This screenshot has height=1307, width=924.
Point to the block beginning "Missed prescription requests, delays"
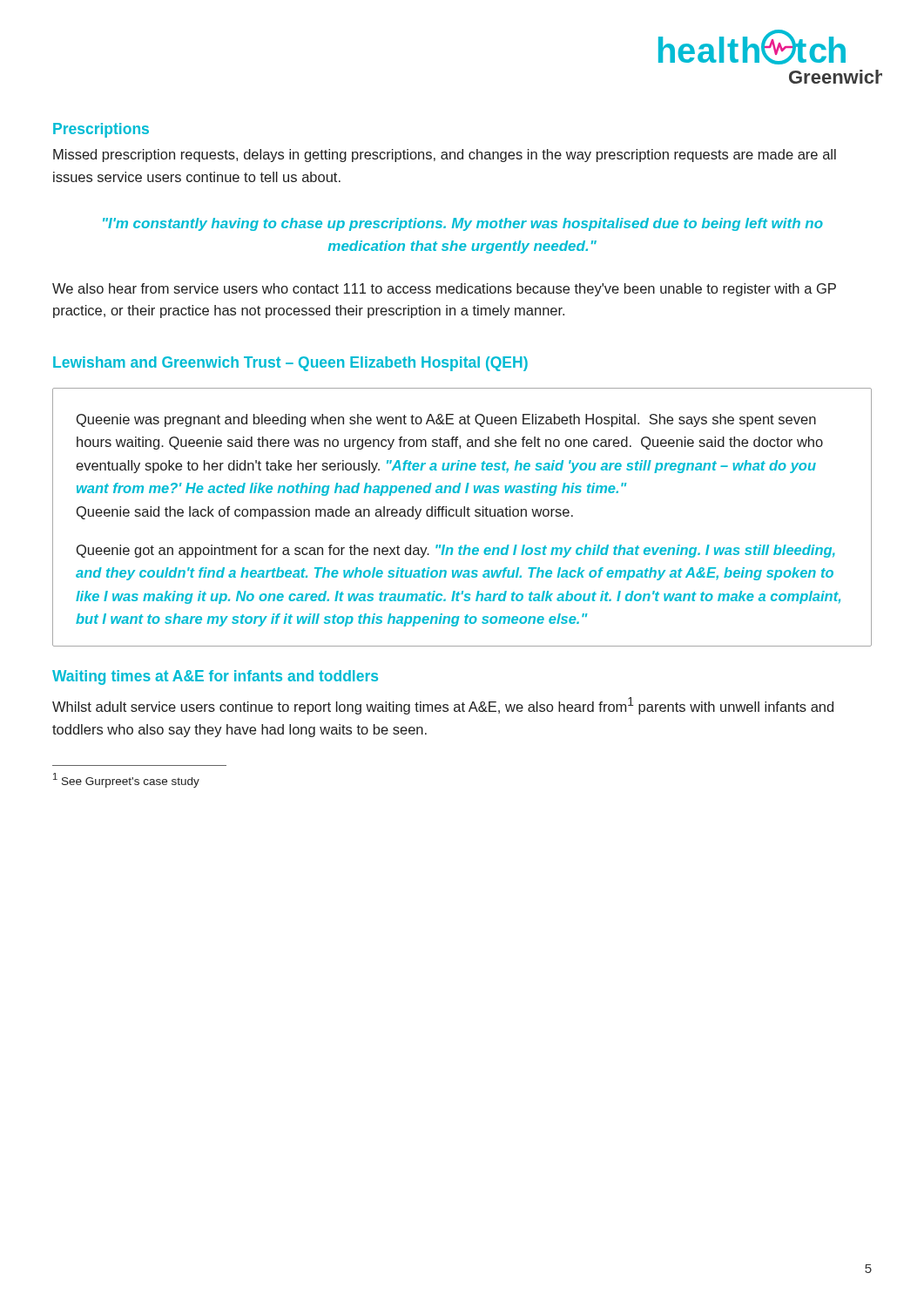tap(444, 165)
